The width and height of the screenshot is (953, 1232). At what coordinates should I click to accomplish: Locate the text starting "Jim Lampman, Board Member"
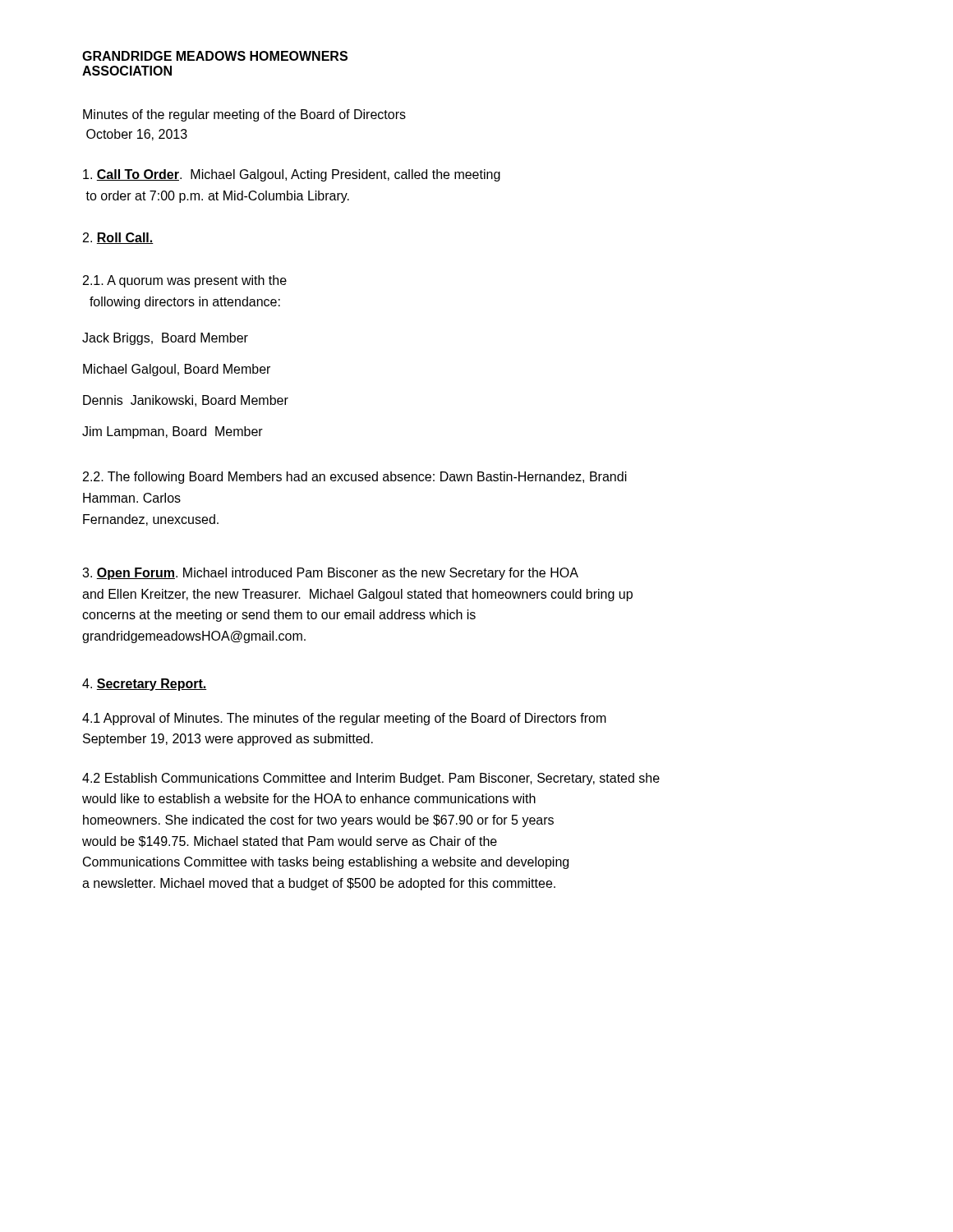pos(172,432)
